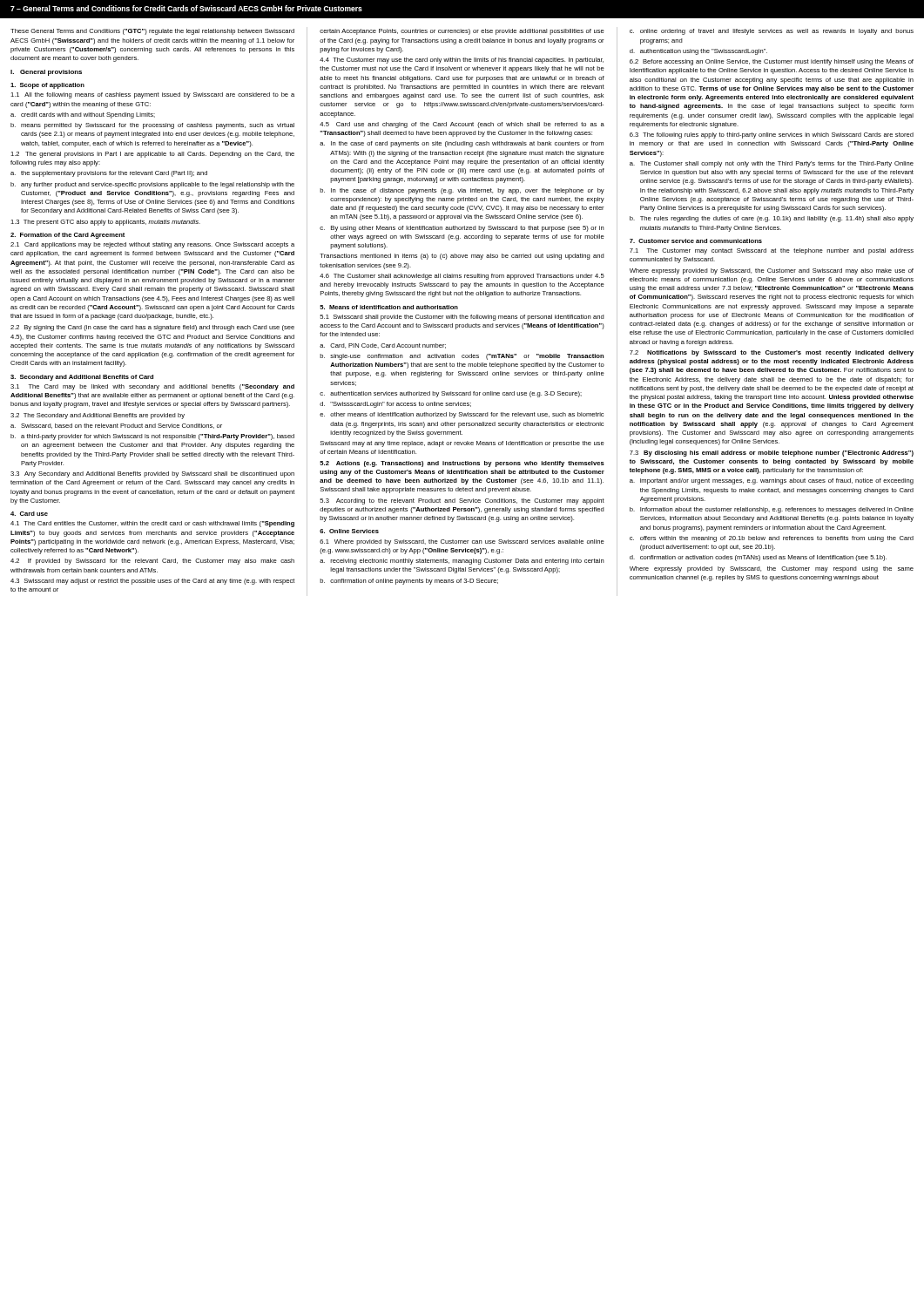Click on the block starting "5 Card use and charging"
The width and height of the screenshot is (924, 1307).
tap(462, 129)
